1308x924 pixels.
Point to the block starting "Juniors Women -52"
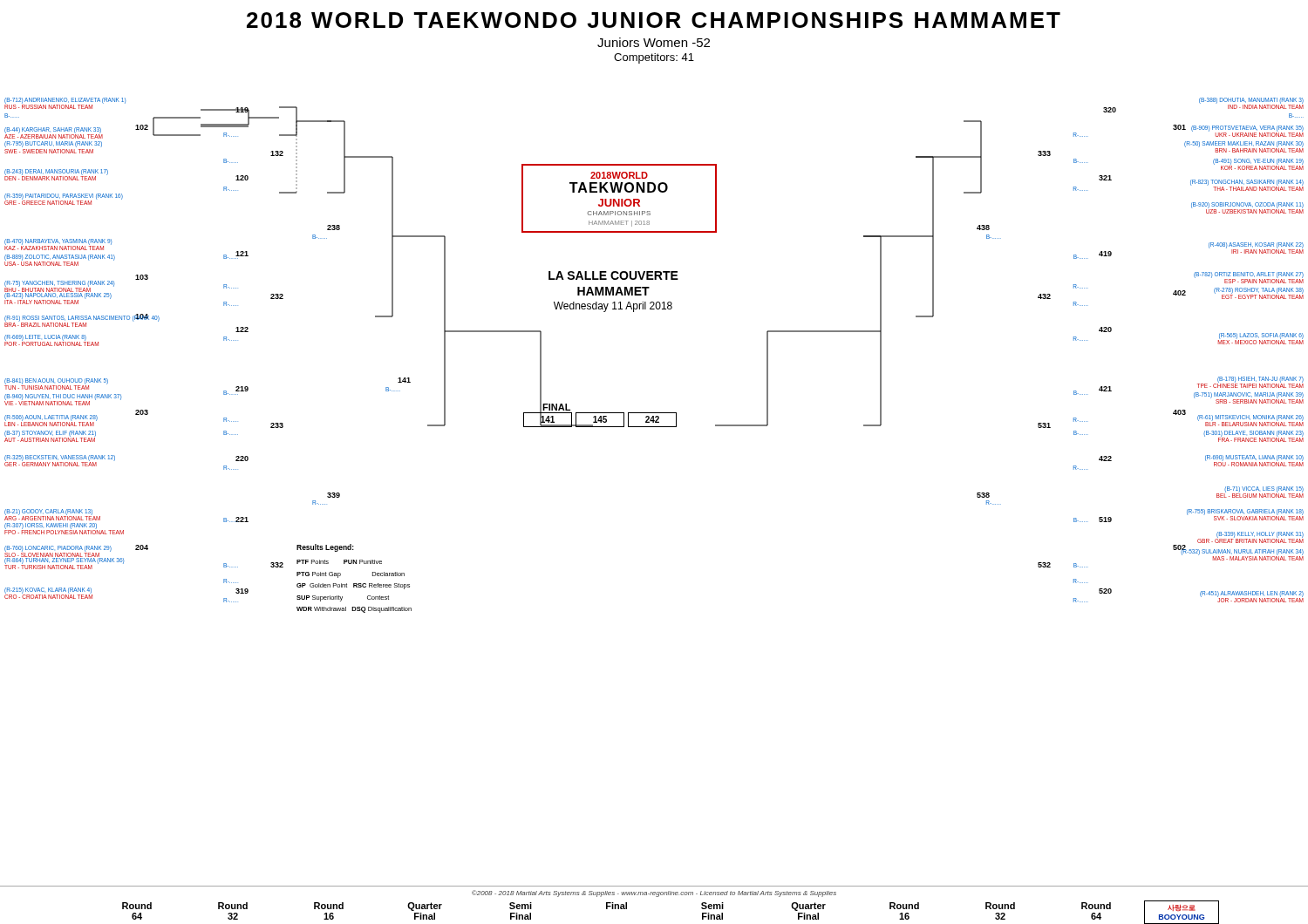(654, 42)
